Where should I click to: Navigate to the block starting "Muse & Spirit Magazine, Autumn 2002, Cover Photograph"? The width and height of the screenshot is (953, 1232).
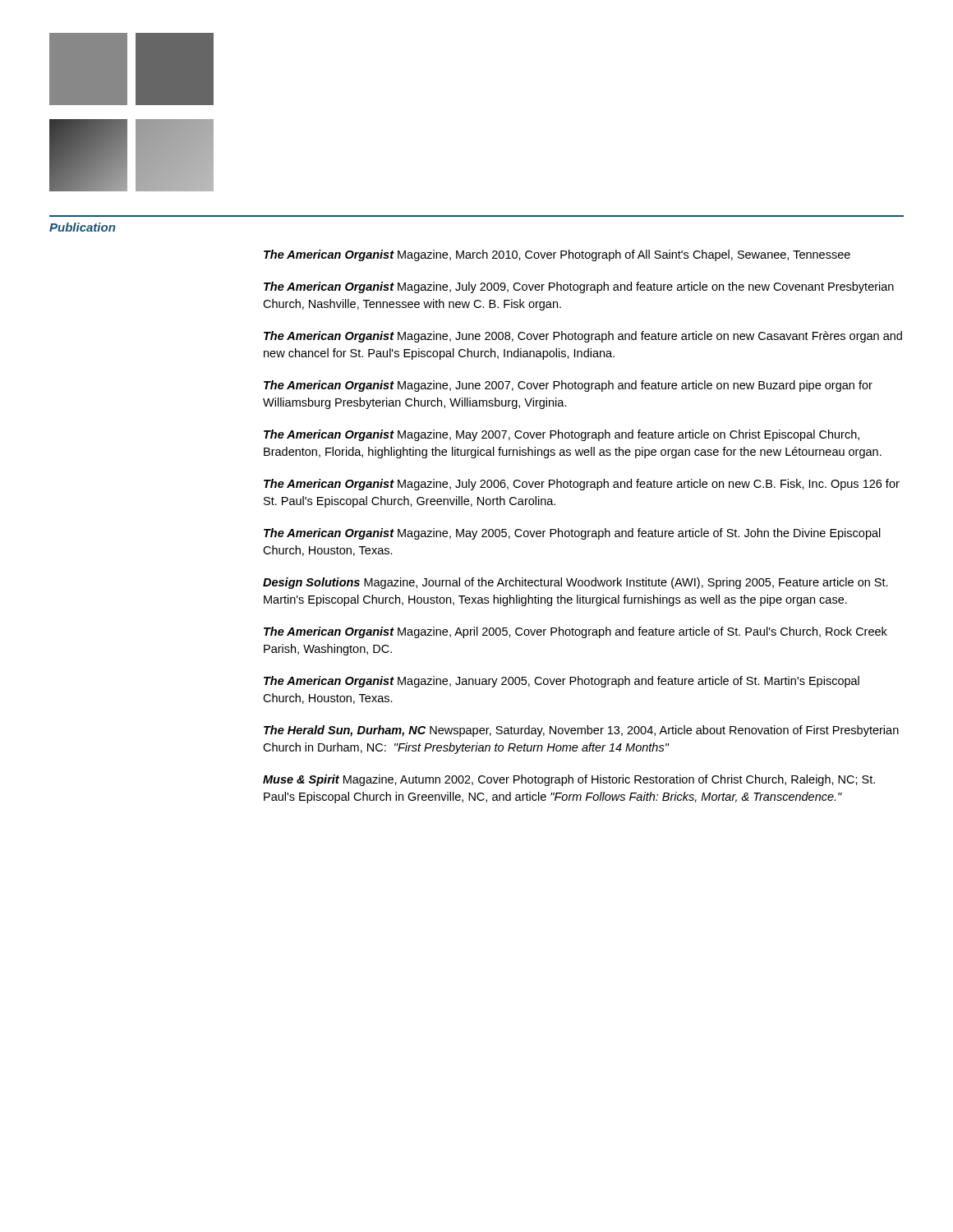pyautogui.click(x=569, y=788)
